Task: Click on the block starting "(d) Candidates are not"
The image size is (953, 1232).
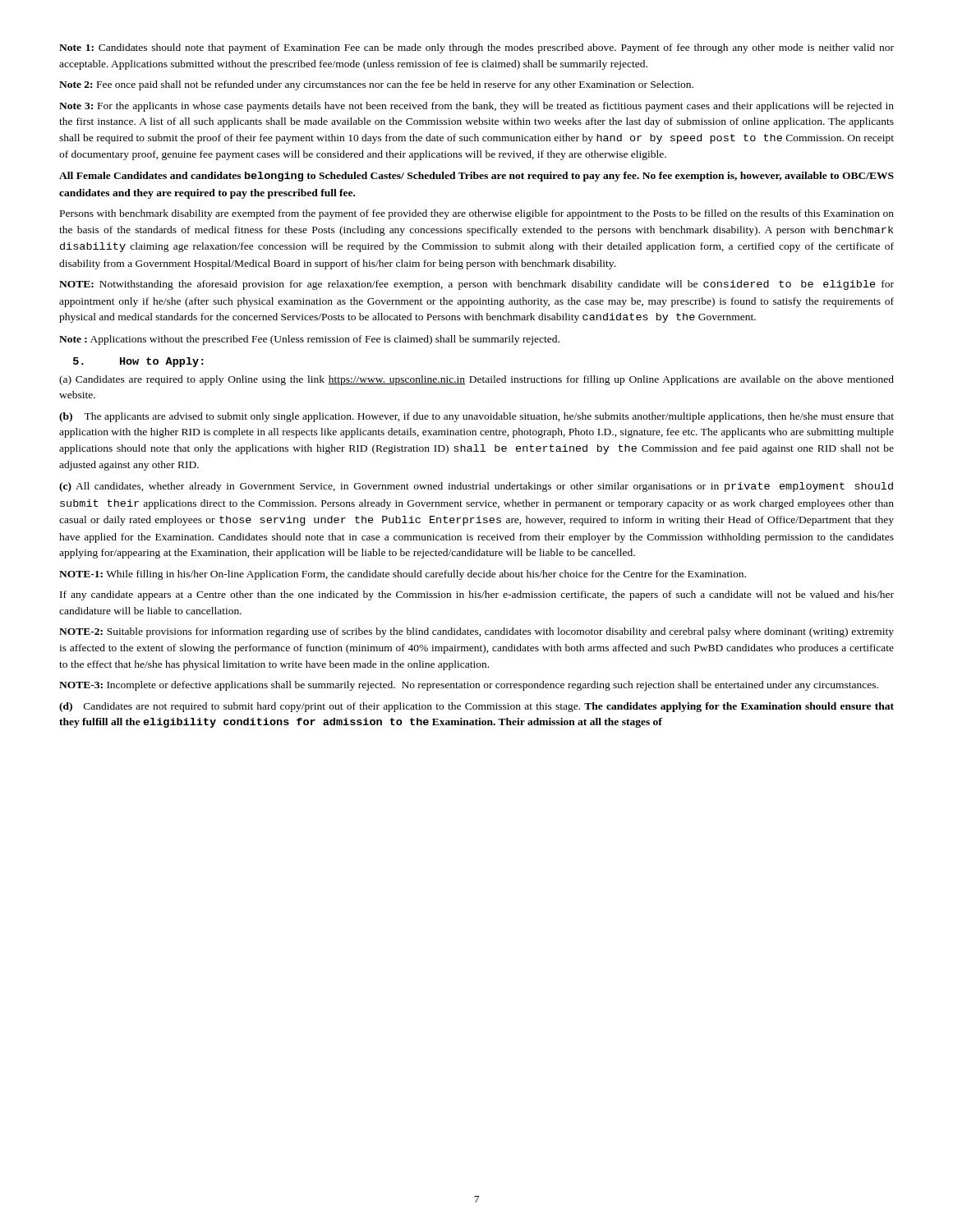Action: (476, 714)
